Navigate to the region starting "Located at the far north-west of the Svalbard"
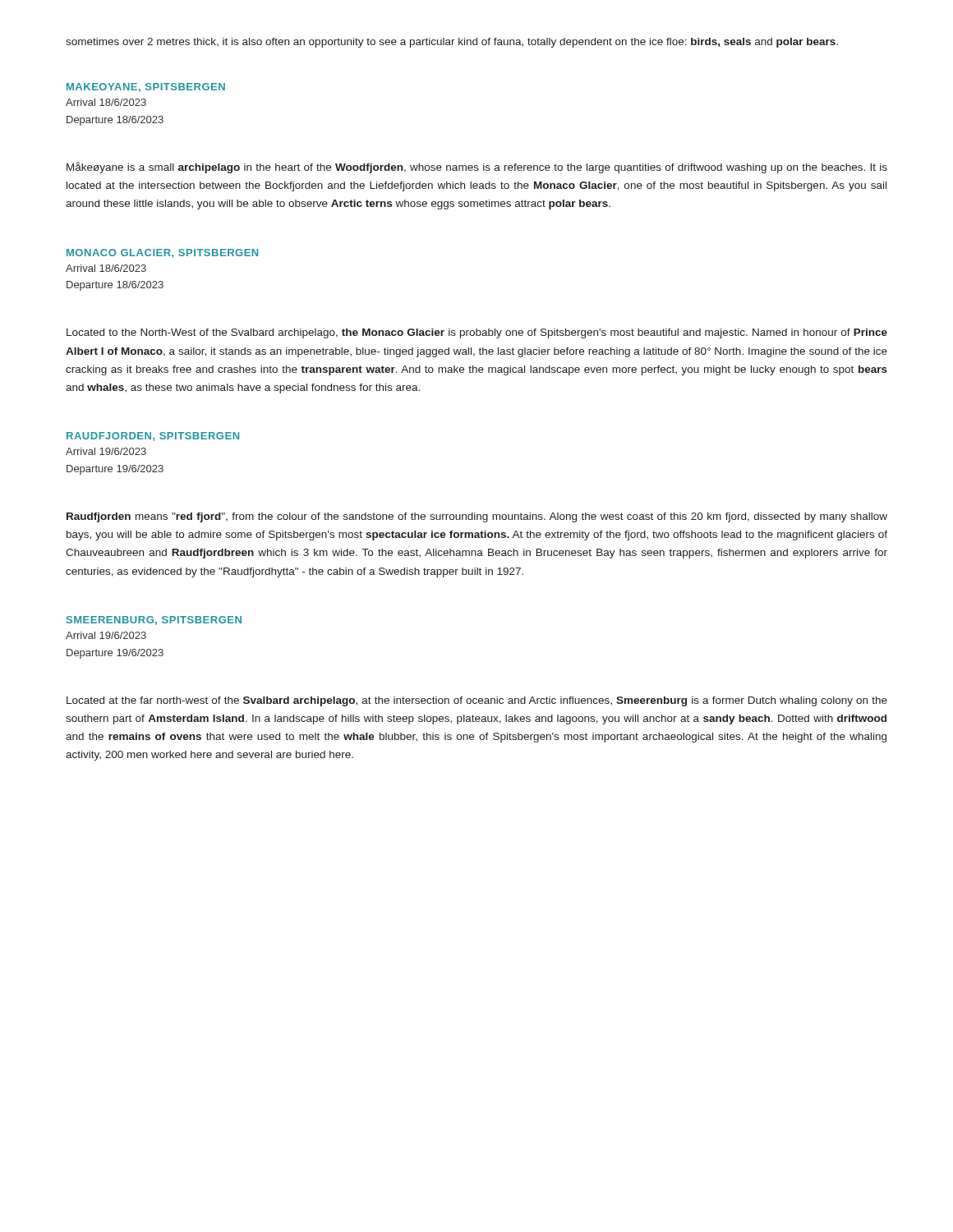953x1232 pixels. click(x=476, y=727)
